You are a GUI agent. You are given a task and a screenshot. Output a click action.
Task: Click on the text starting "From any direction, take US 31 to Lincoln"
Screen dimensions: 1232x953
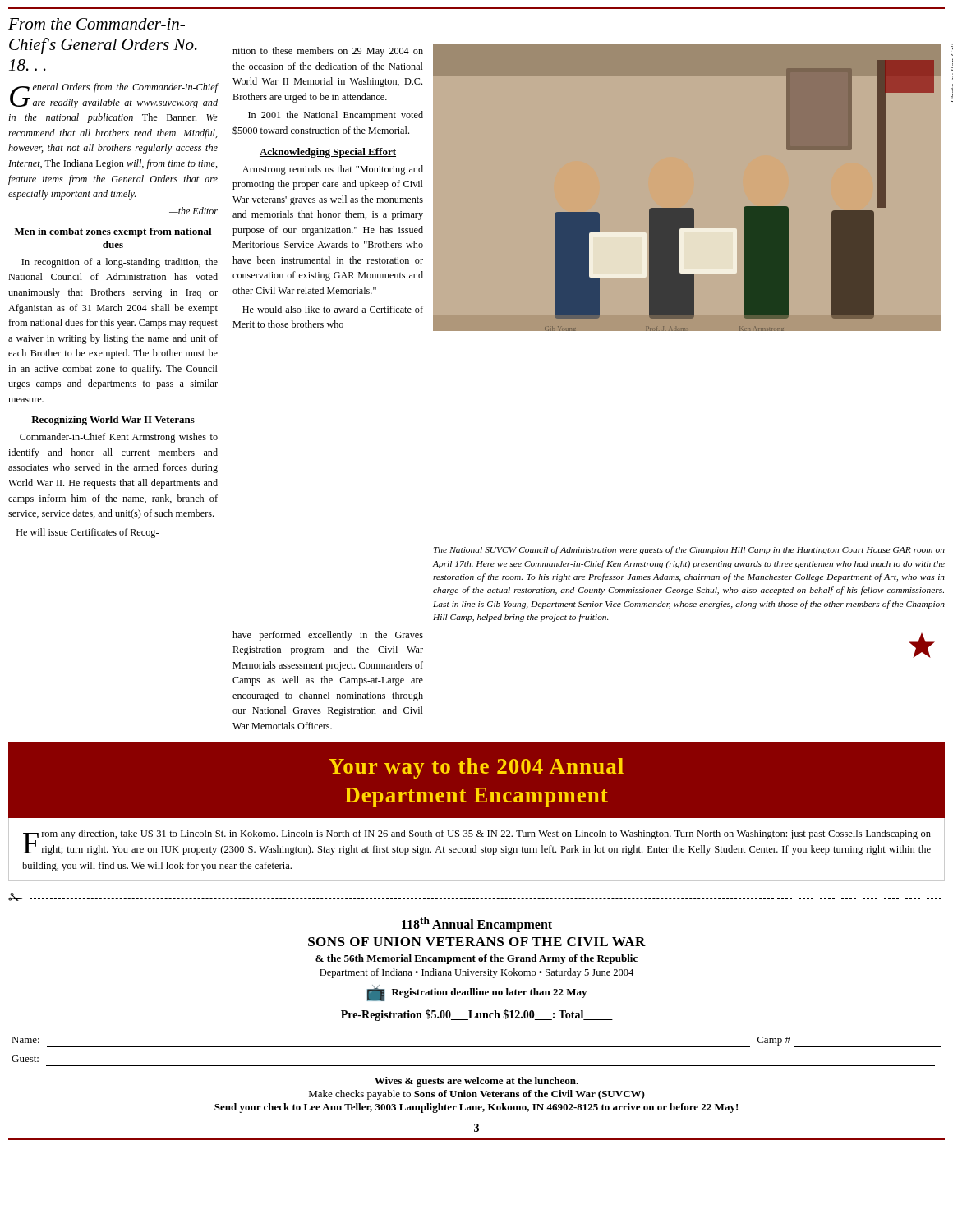[x=476, y=849]
